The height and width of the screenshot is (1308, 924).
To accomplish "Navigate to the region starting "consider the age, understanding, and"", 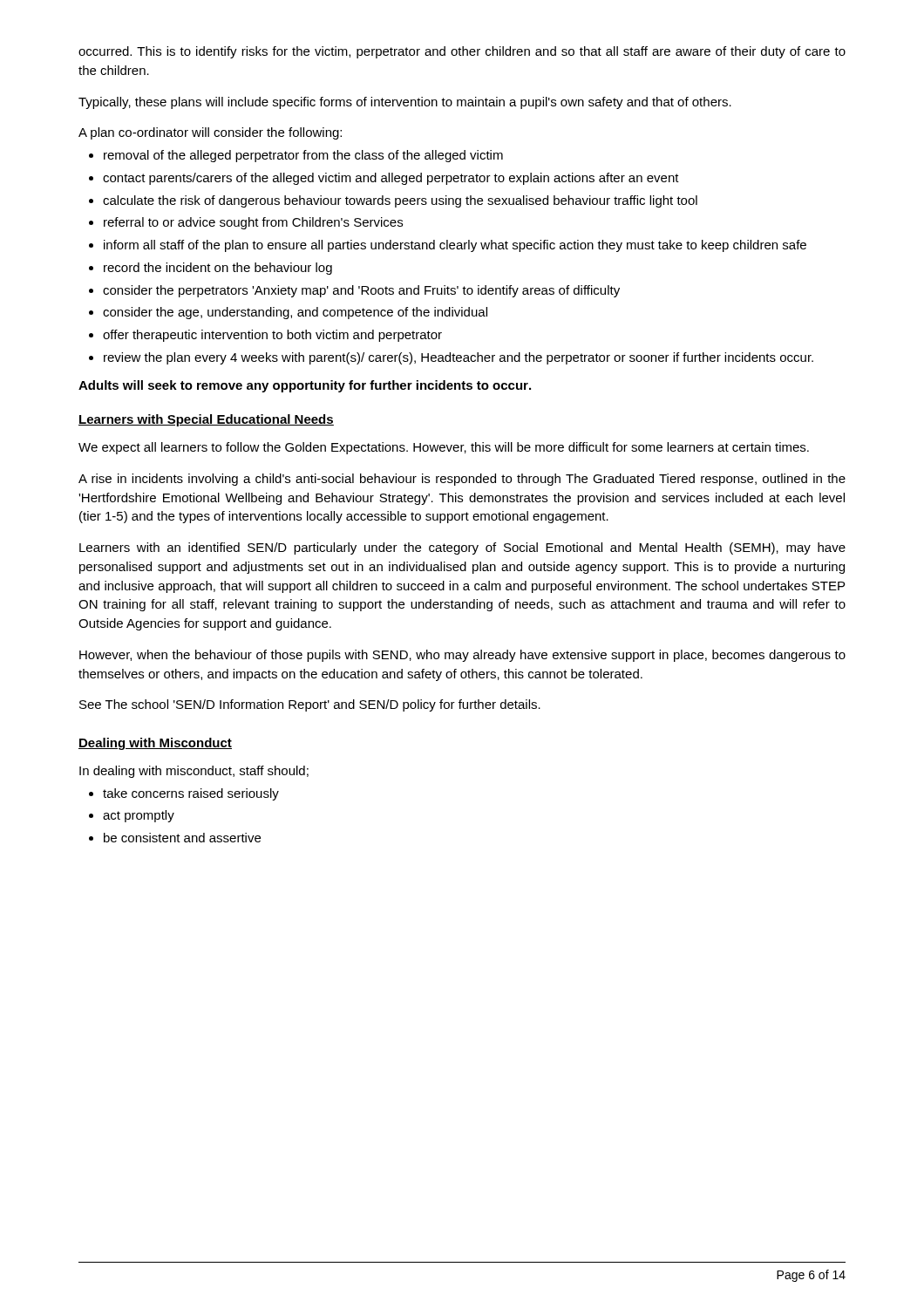I will click(474, 312).
